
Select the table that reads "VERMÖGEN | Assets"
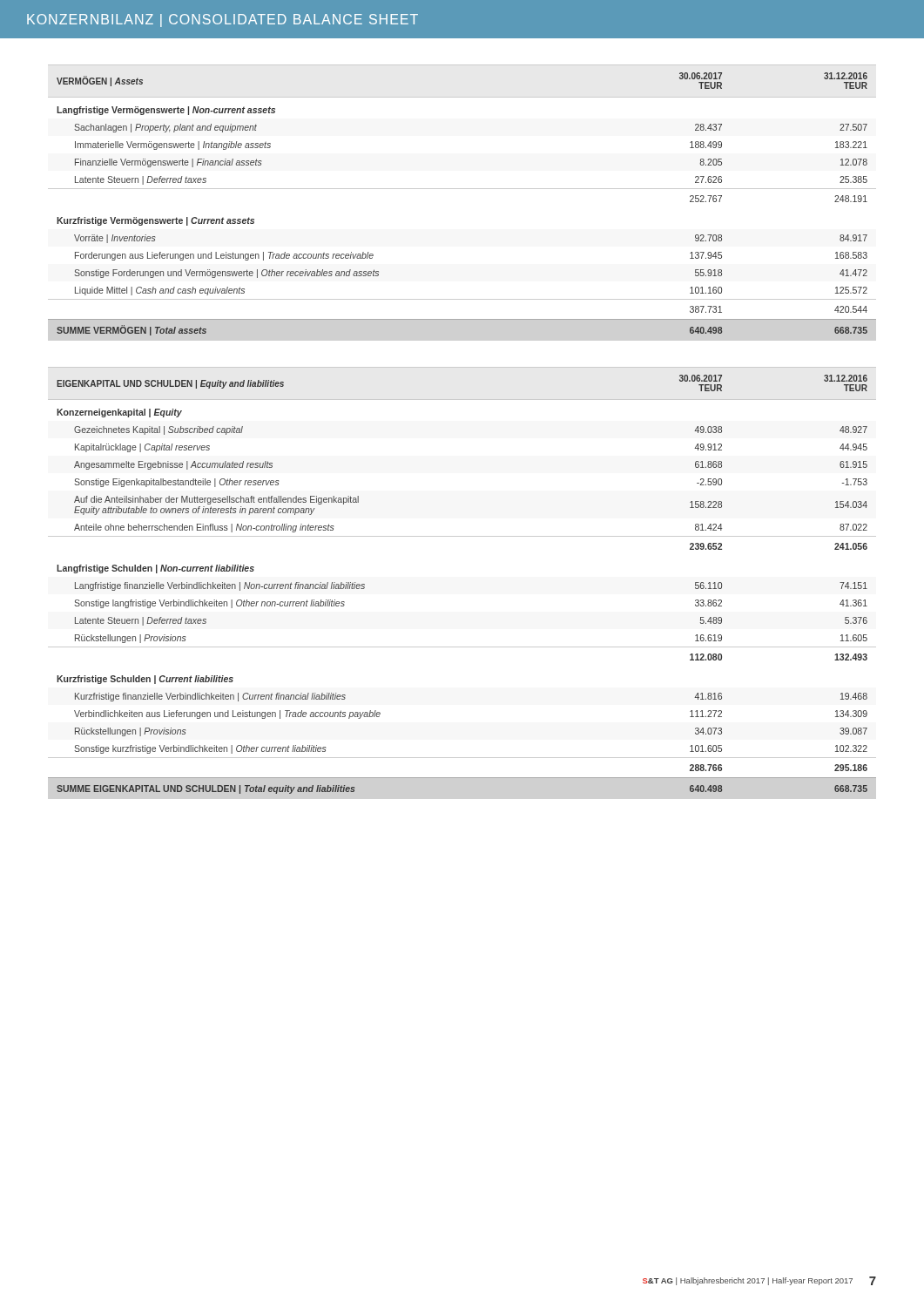462,203
